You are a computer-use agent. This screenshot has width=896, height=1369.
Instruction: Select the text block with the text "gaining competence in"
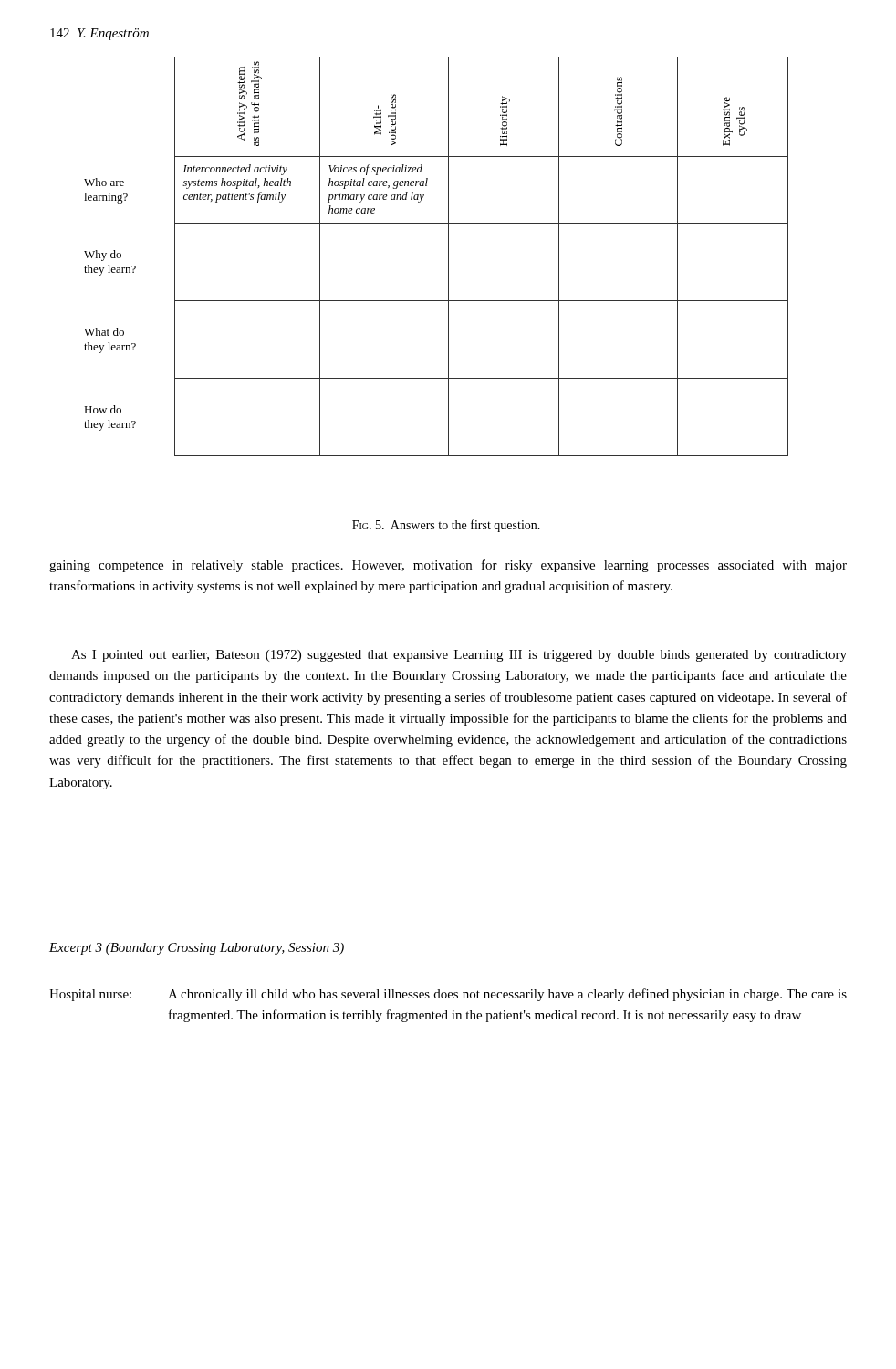(448, 576)
